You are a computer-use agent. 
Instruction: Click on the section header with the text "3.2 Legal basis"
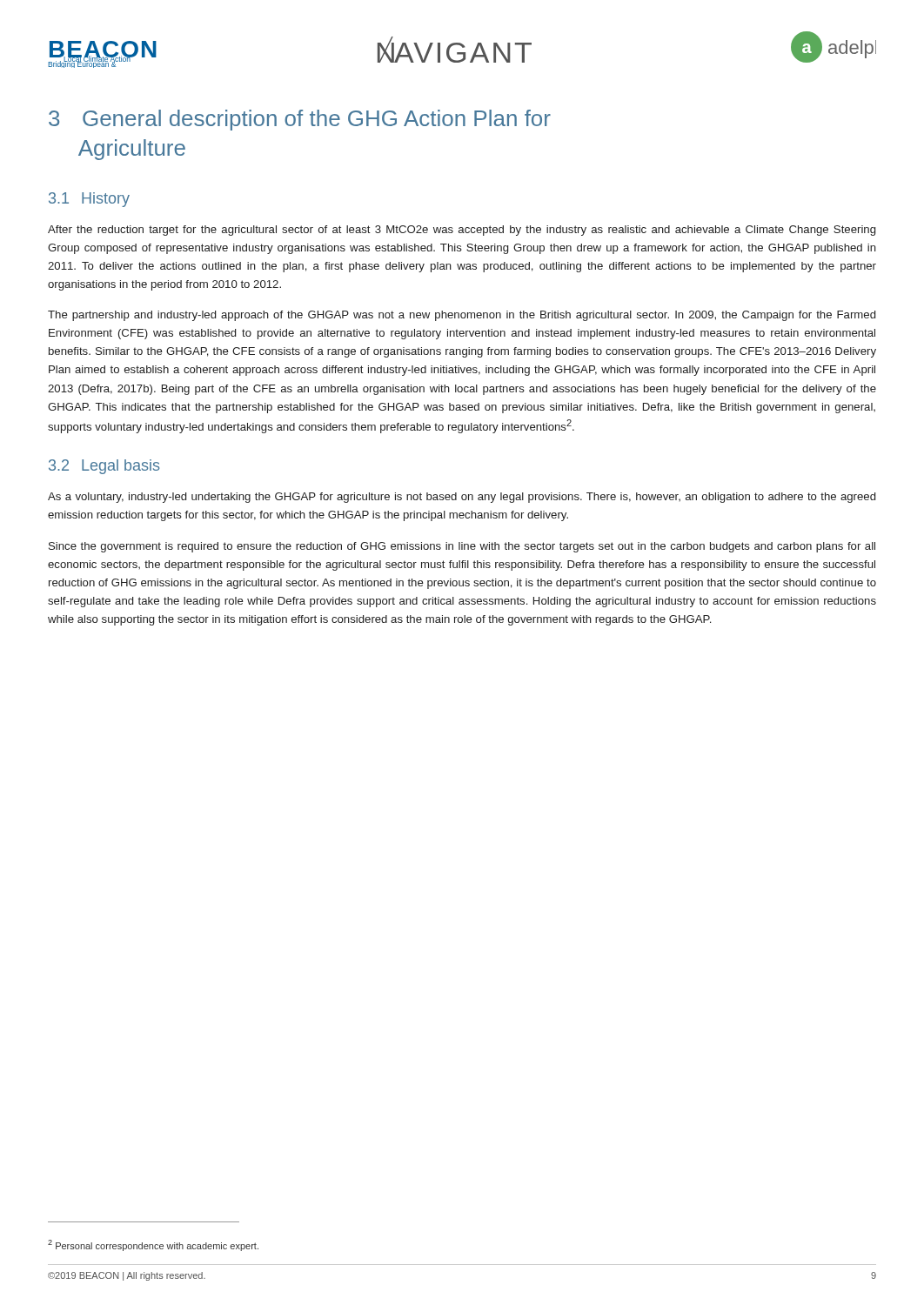pos(104,466)
